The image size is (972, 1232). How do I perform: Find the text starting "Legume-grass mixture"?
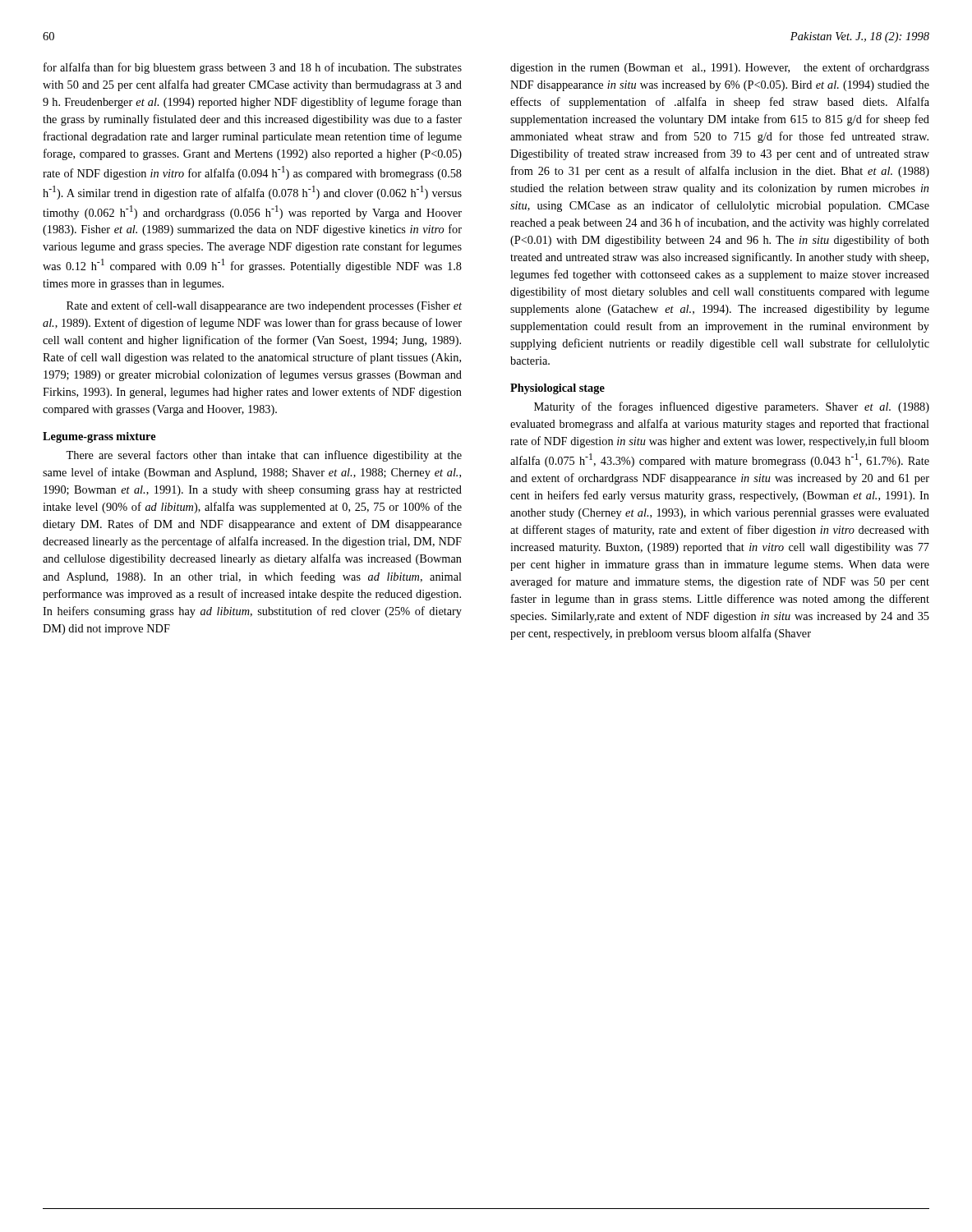pyautogui.click(x=99, y=436)
